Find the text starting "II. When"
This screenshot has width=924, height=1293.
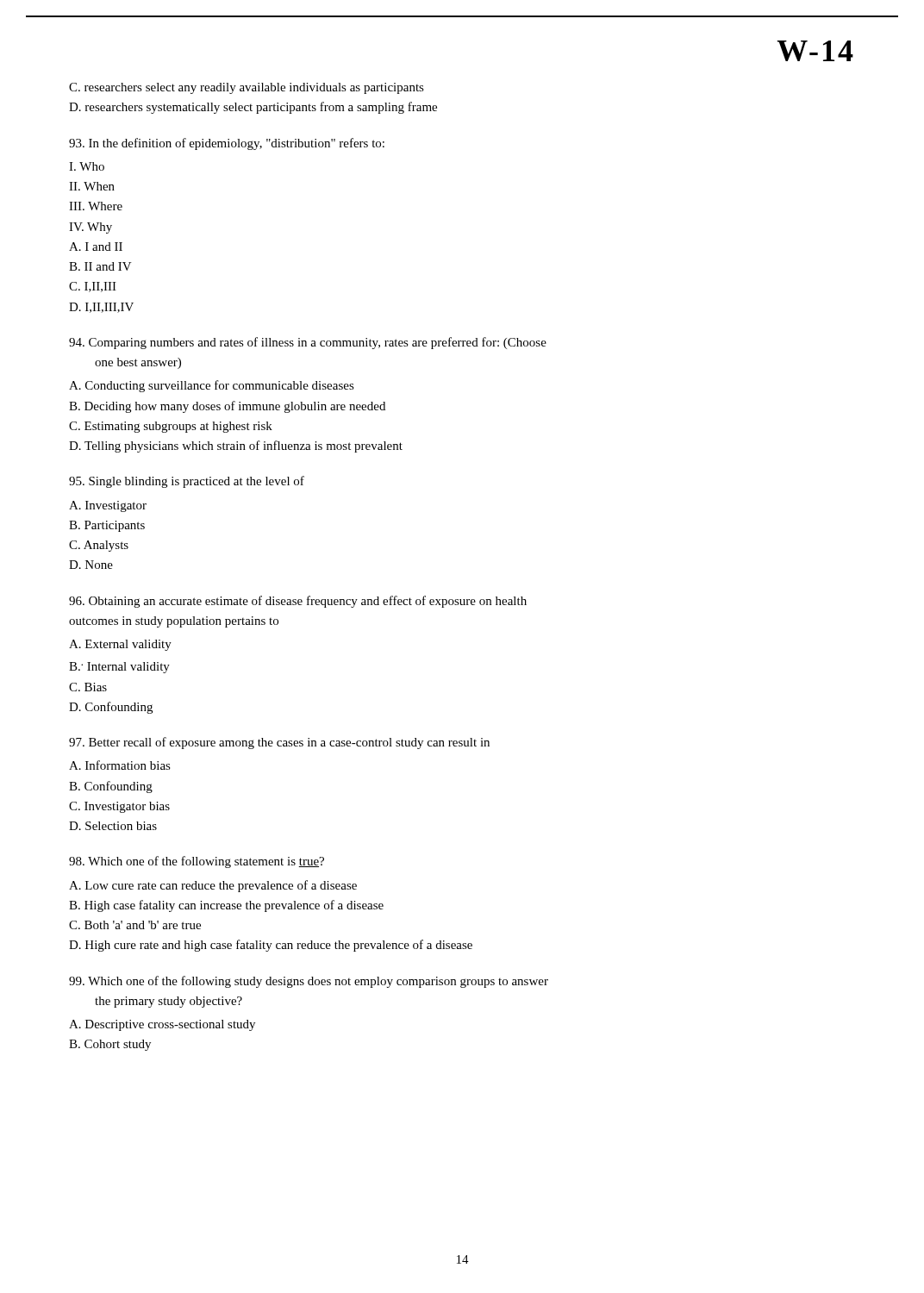pyautogui.click(x=92, y=186)
